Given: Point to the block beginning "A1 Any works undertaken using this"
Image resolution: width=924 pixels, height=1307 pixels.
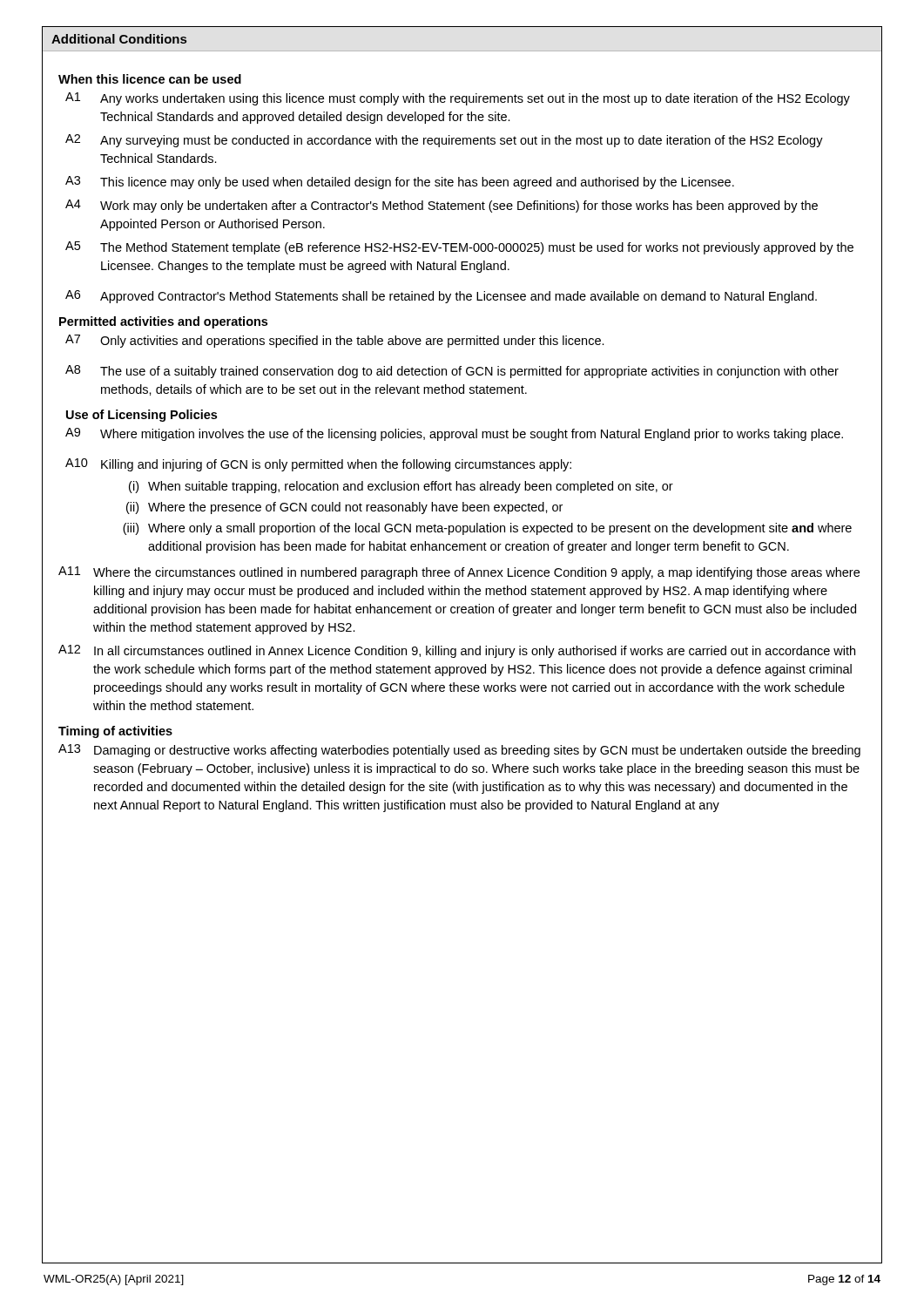Looking at the screenshot, I should [x=466, y=108].
